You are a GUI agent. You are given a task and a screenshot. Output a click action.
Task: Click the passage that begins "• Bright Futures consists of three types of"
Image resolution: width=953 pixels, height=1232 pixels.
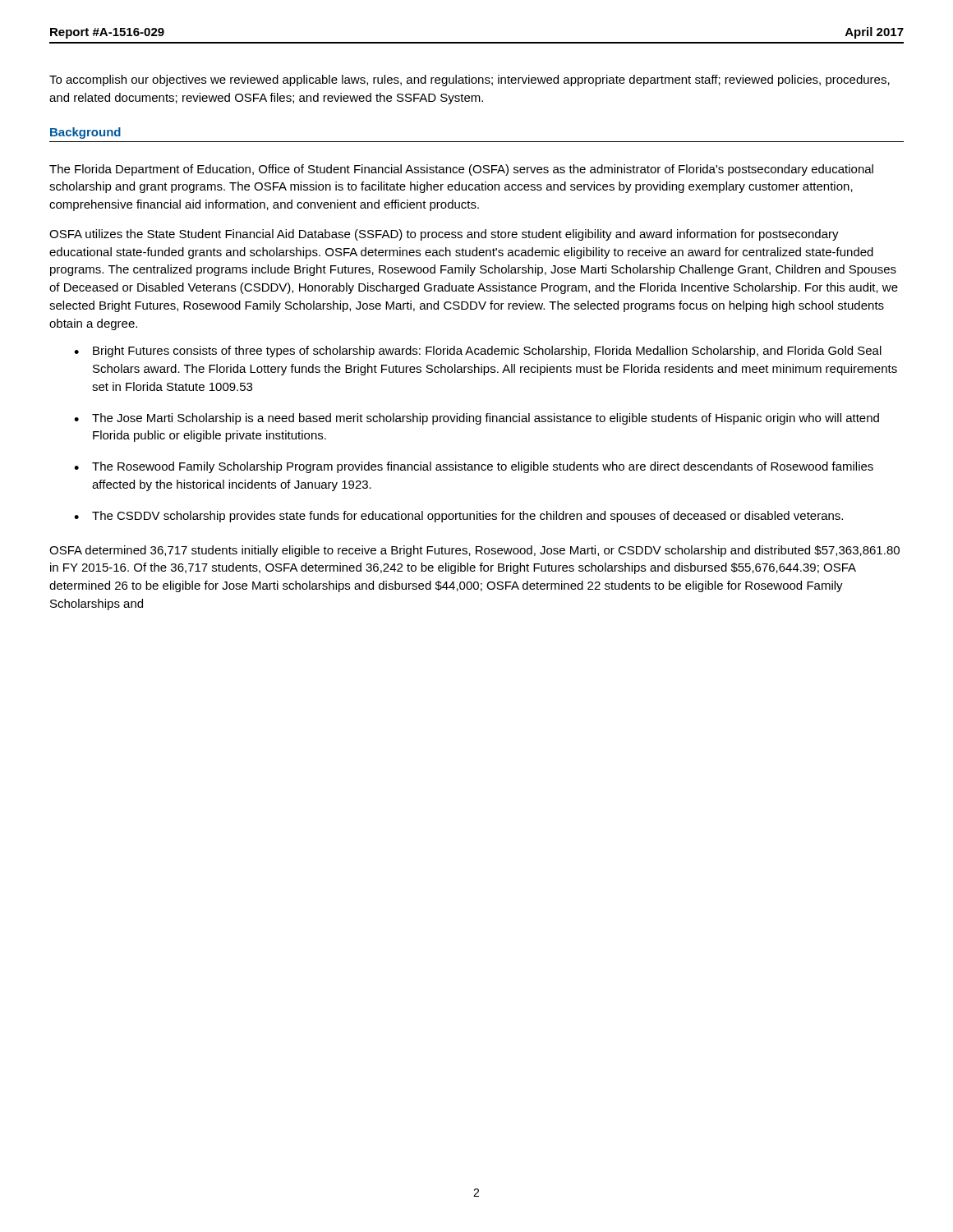pyautogui.click(x=489, y=369)
